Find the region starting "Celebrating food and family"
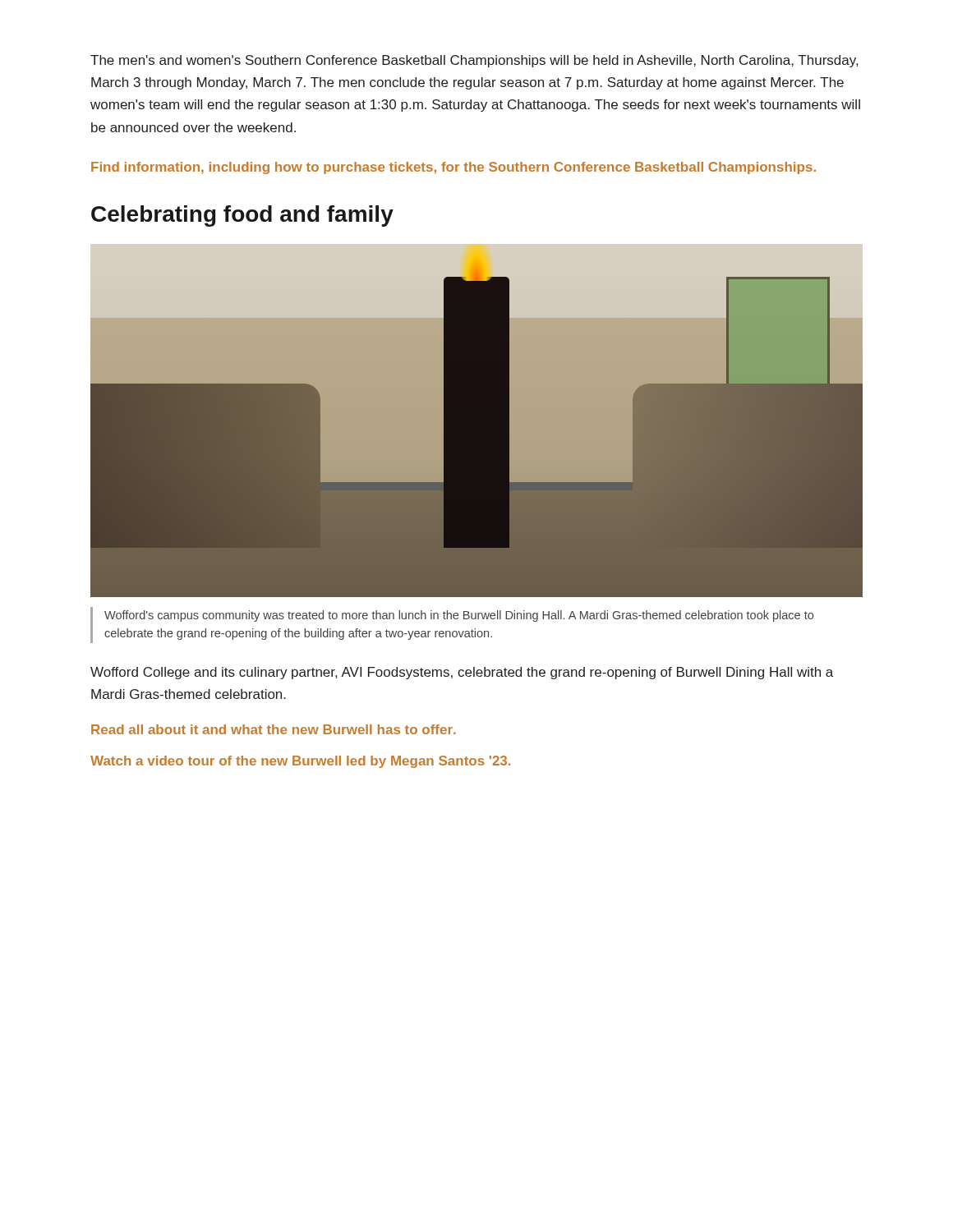 pos(242,214)
